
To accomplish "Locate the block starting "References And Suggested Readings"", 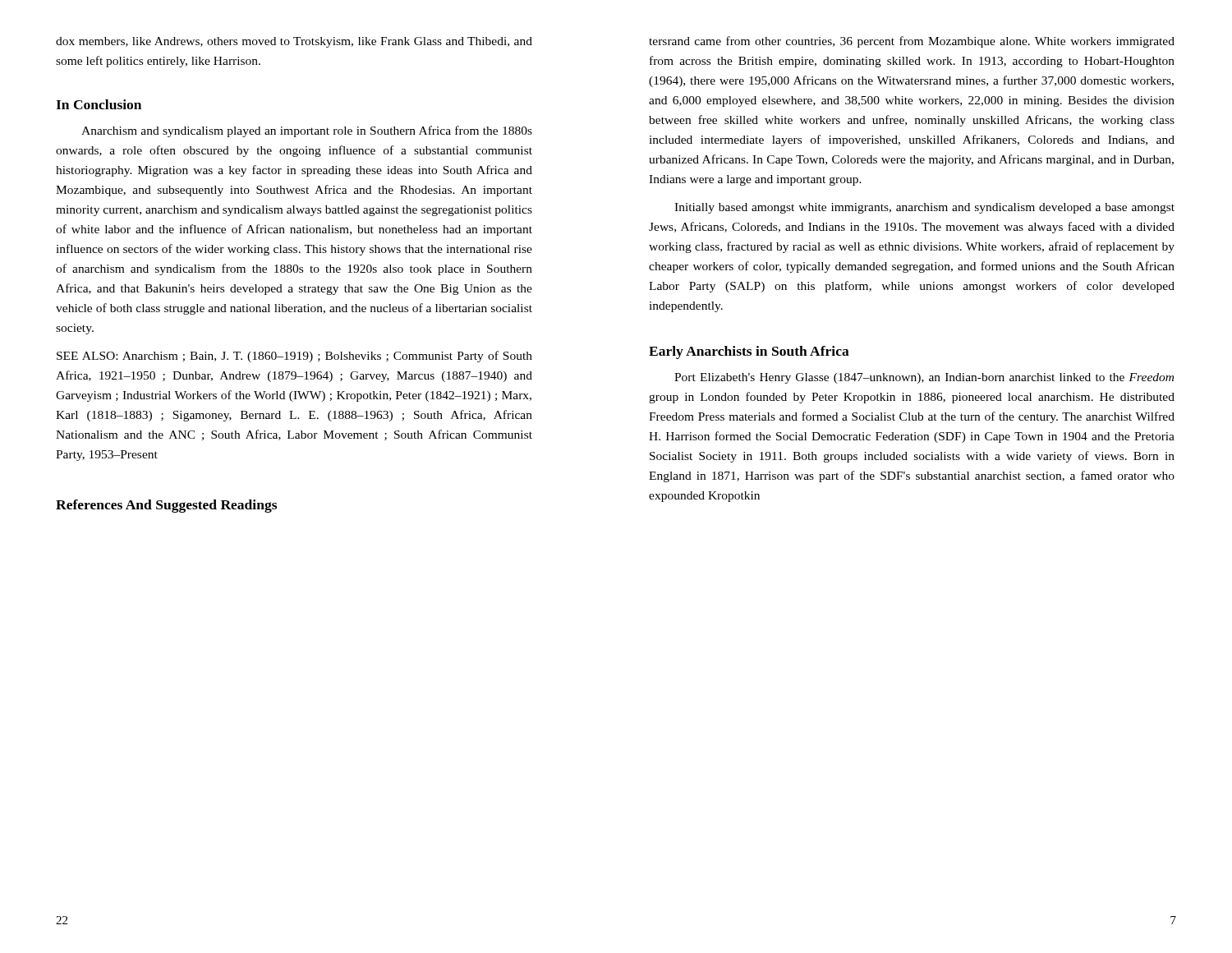I will point(167,505).
